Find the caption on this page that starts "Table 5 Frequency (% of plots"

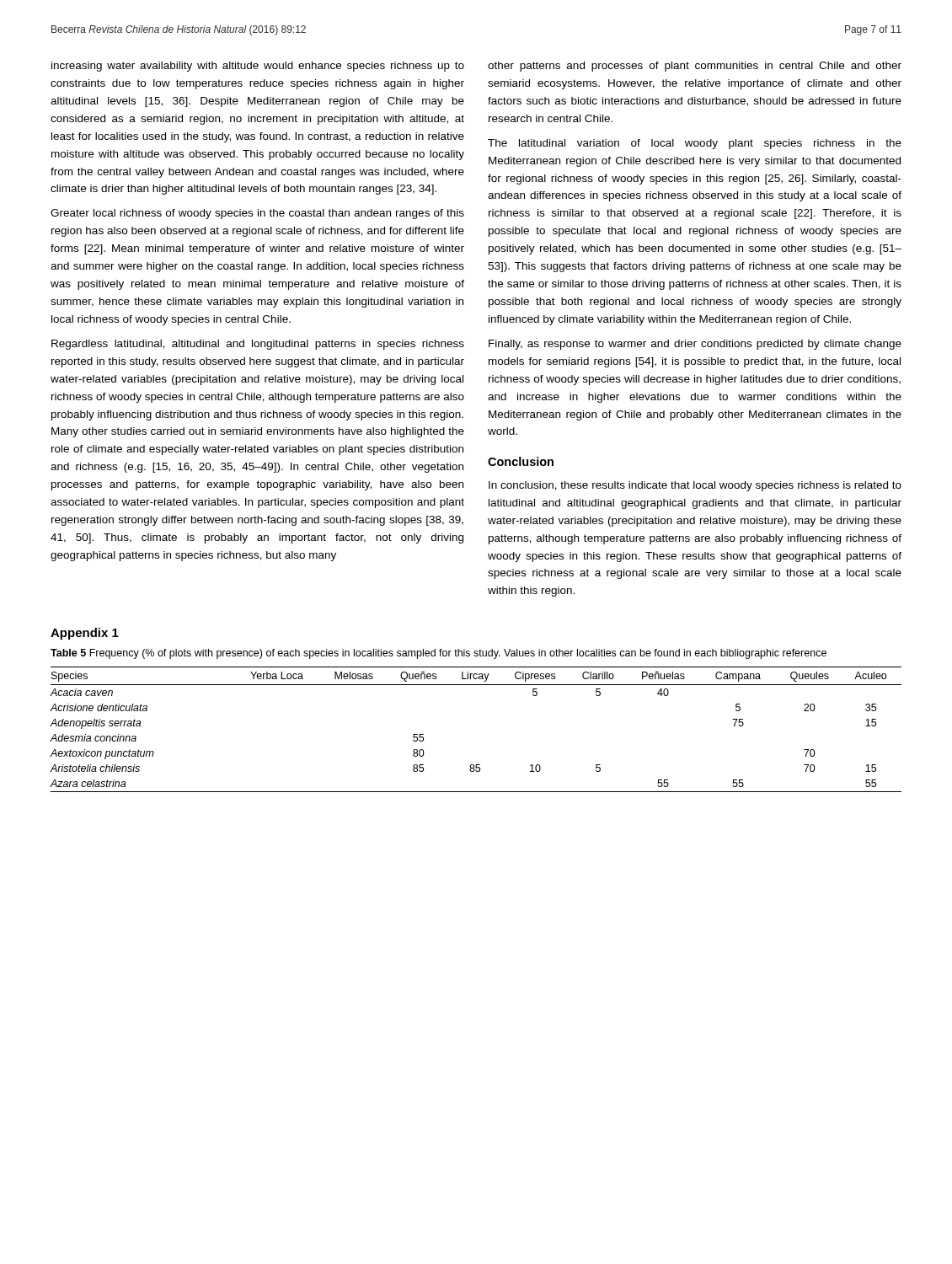pos(439,653)
